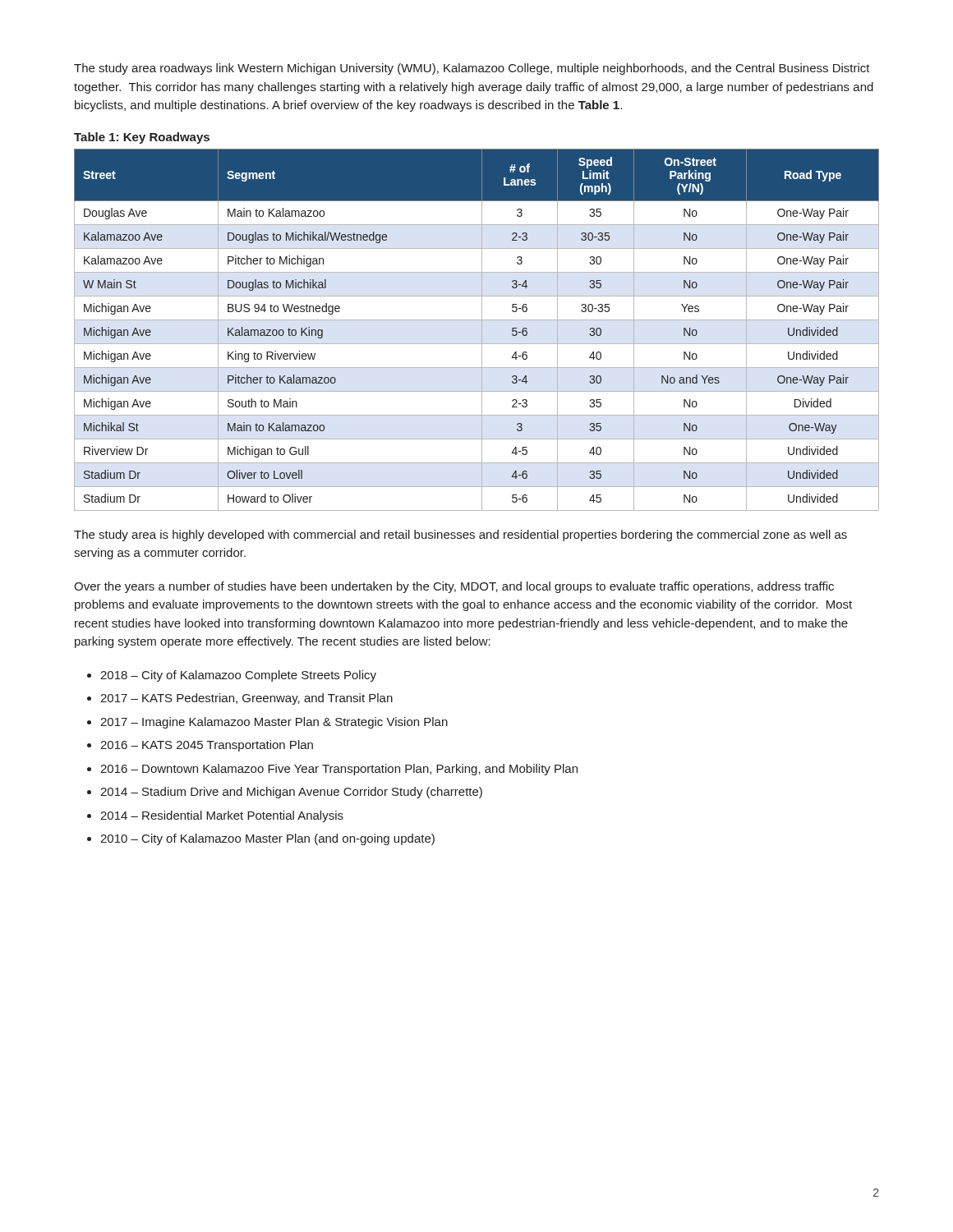Find the table that mentions "Pitcher to Kalamazoo"

[x=476, y=329]
